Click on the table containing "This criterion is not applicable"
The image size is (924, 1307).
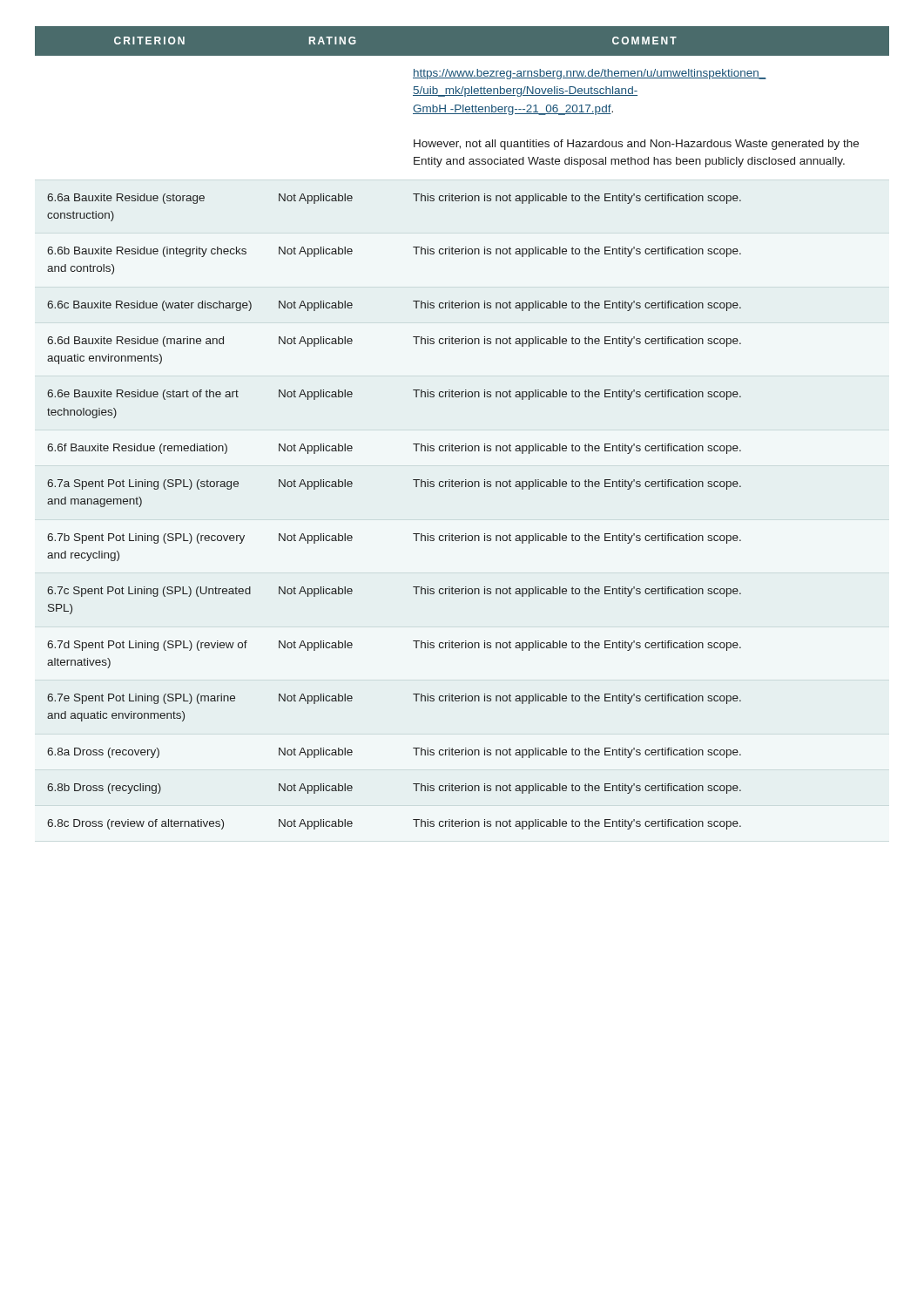click(x=462, y=434)
